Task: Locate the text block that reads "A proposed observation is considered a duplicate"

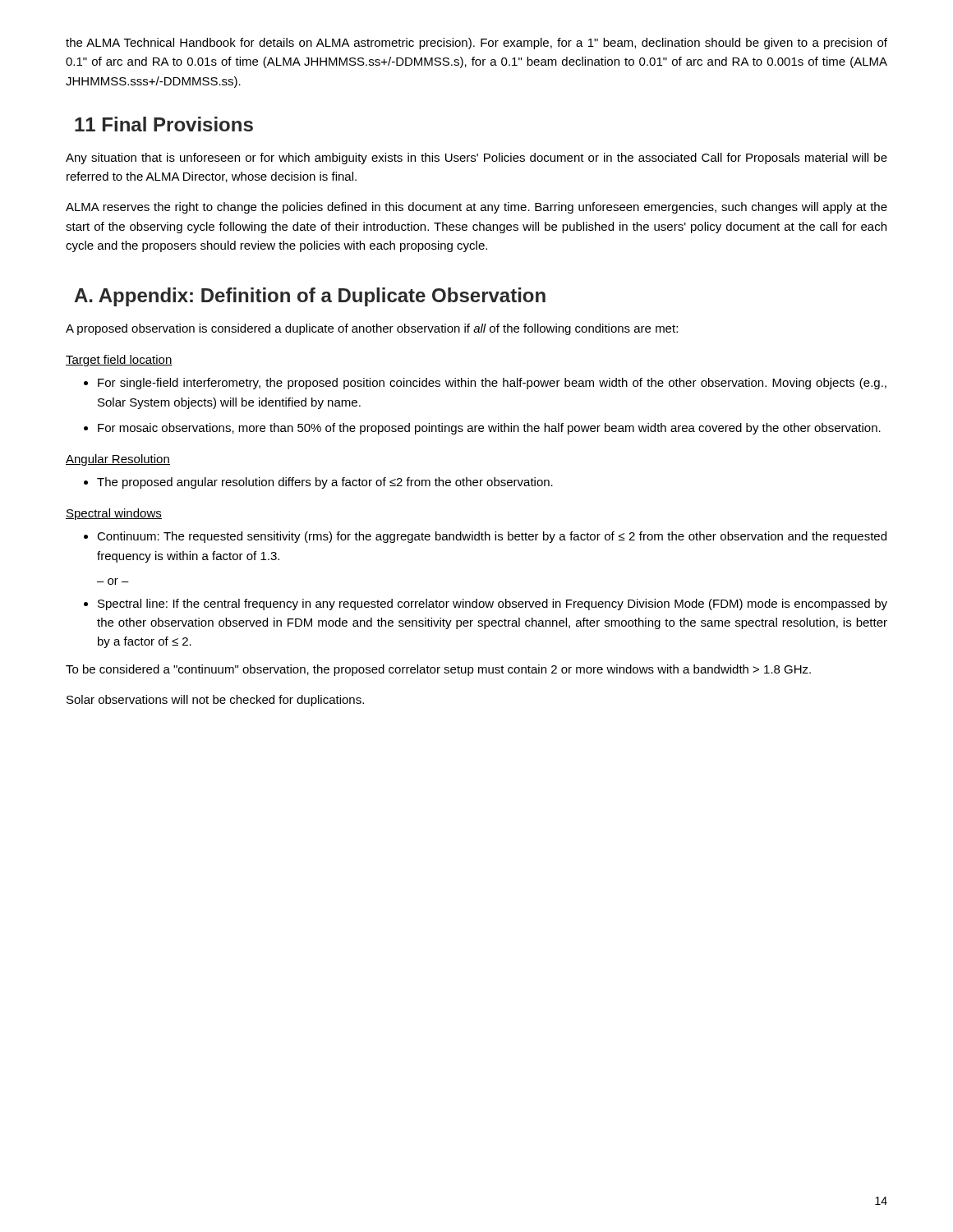Action: click(372, 328)
